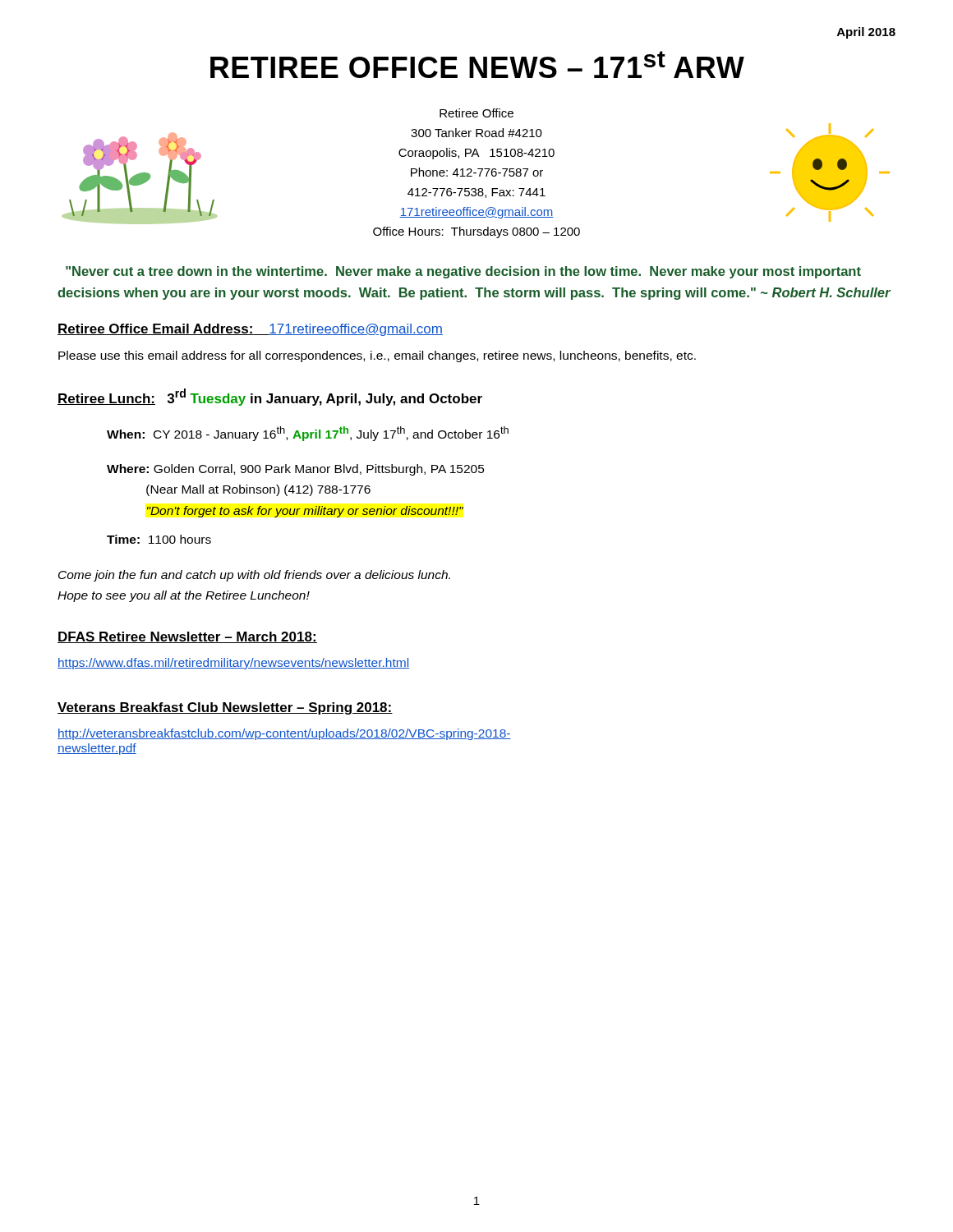The width and height of the screenshot is (953, 1232).
Task: Point to the block beginning "Retiree Office 300"
Action: pos(476,172)
